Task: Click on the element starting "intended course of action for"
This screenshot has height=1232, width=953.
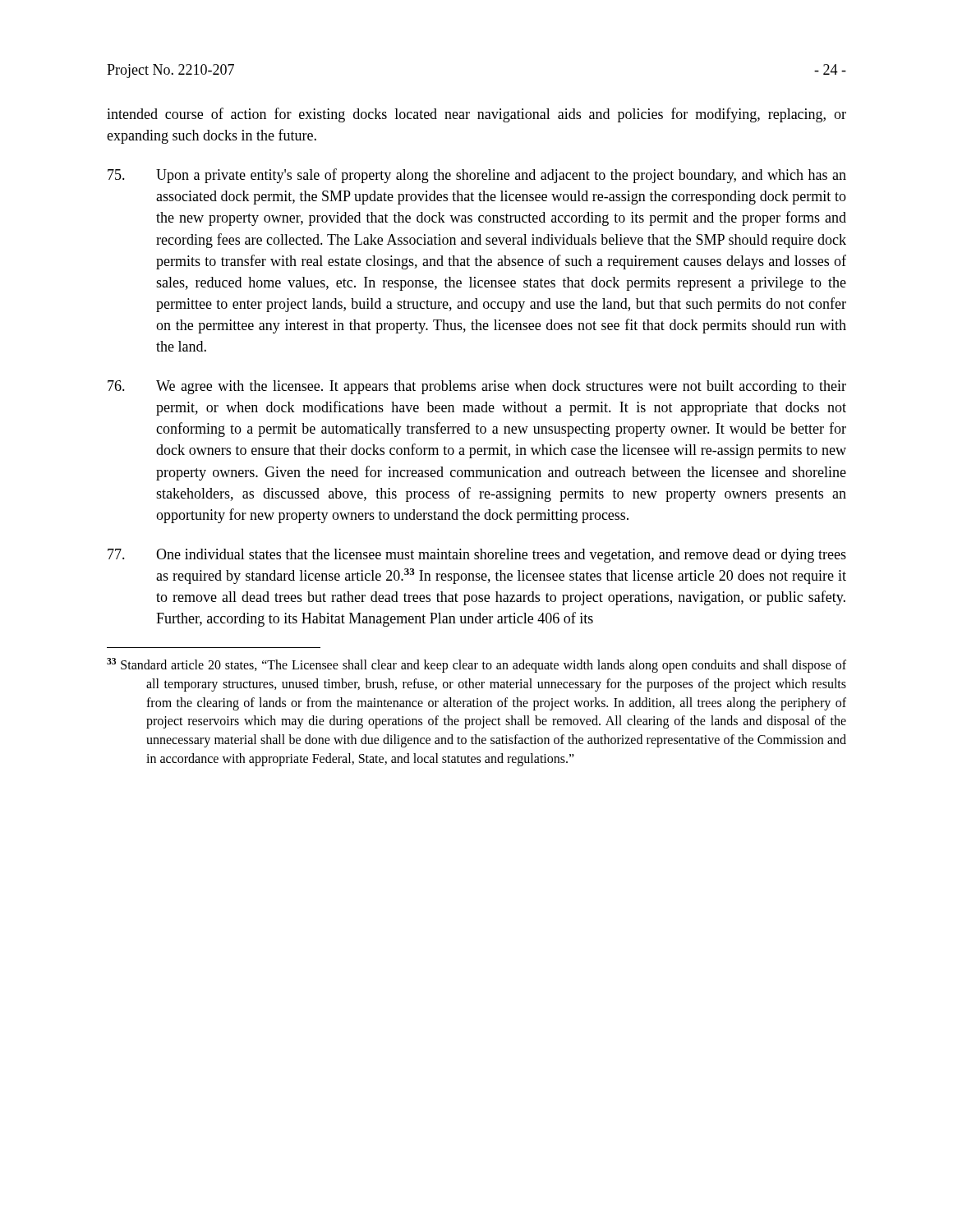Action: 476,125
